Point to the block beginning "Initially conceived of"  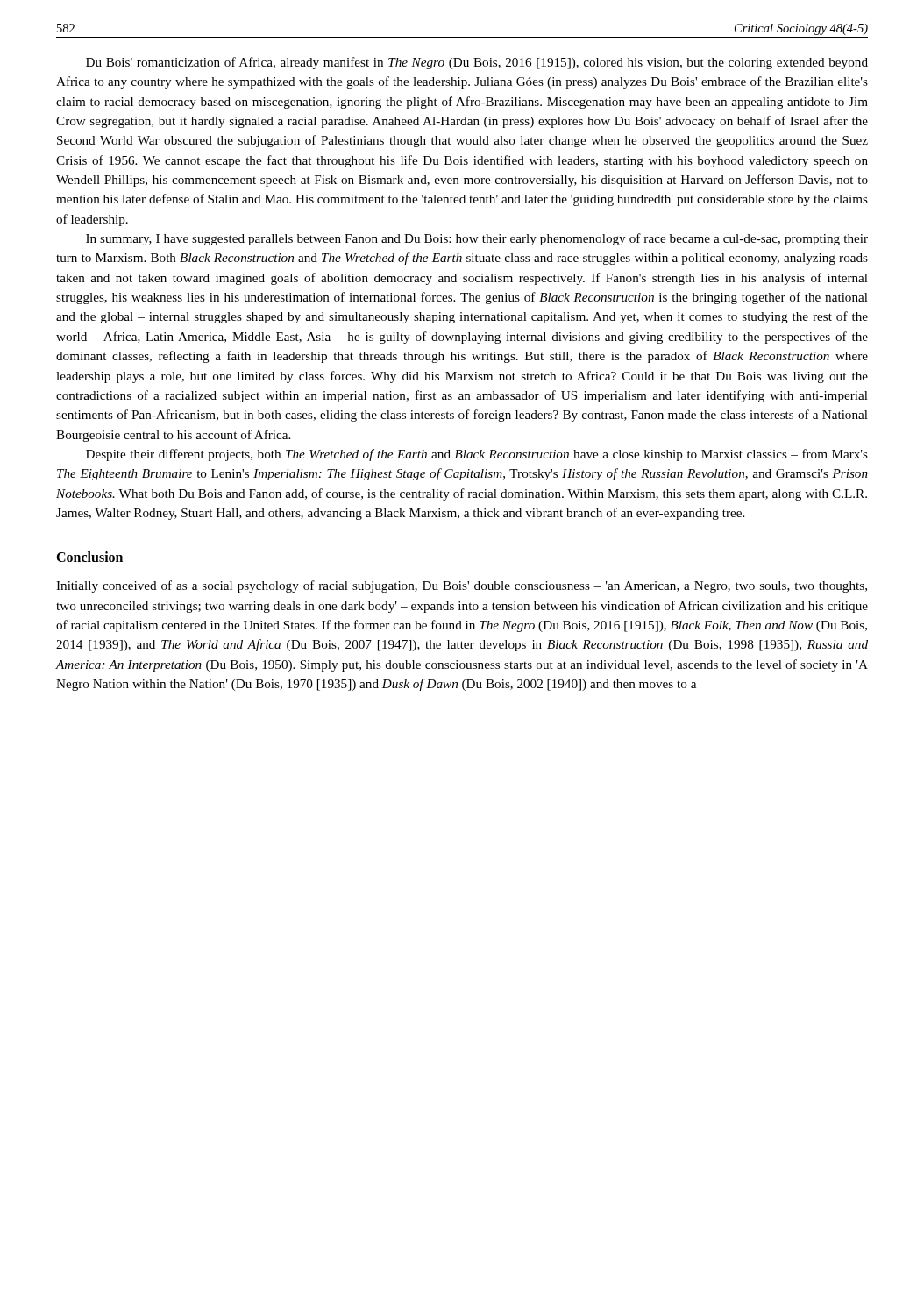point(462,635)
